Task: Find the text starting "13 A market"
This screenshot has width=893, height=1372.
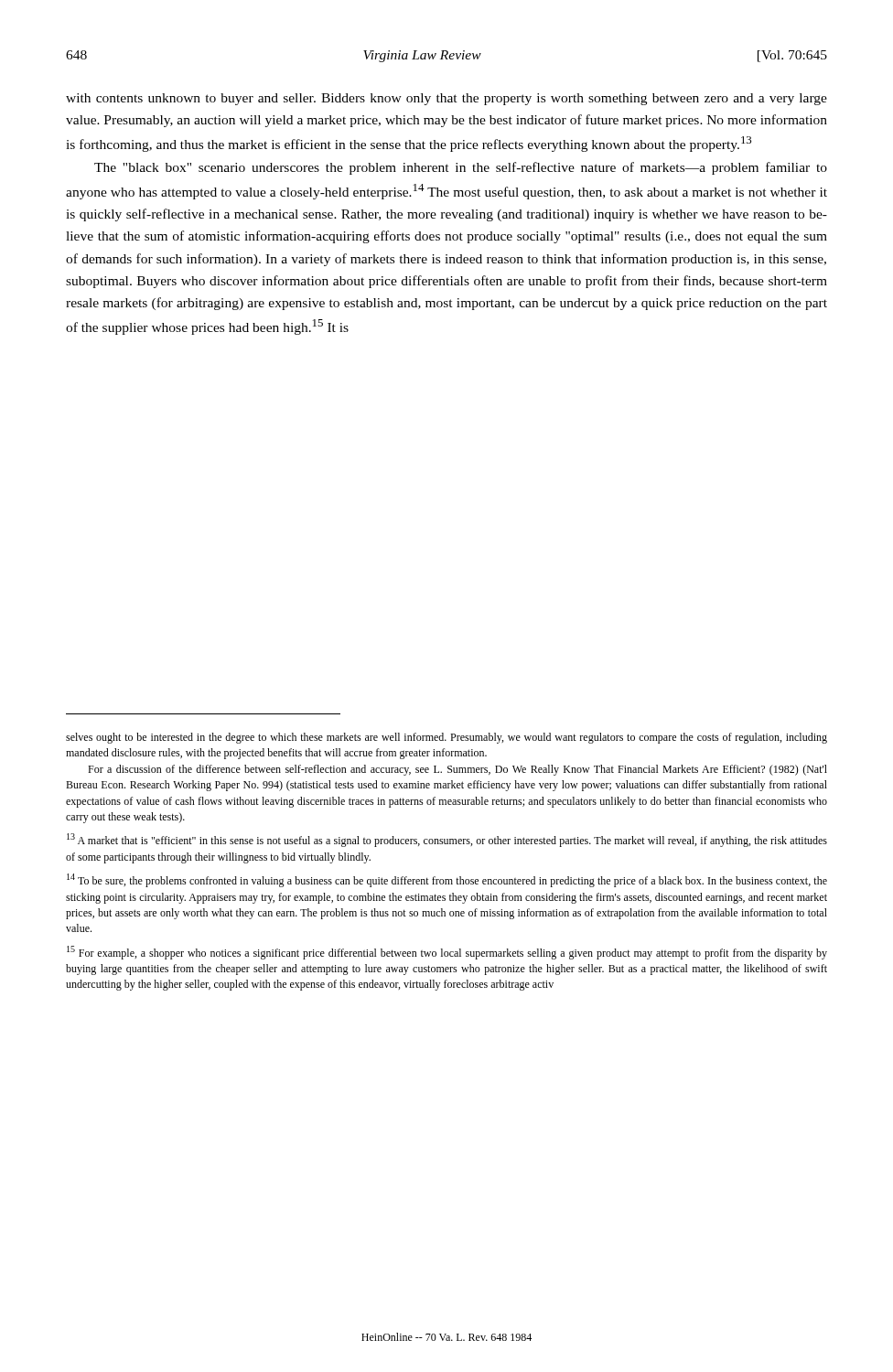Action: tap(446, 848)
